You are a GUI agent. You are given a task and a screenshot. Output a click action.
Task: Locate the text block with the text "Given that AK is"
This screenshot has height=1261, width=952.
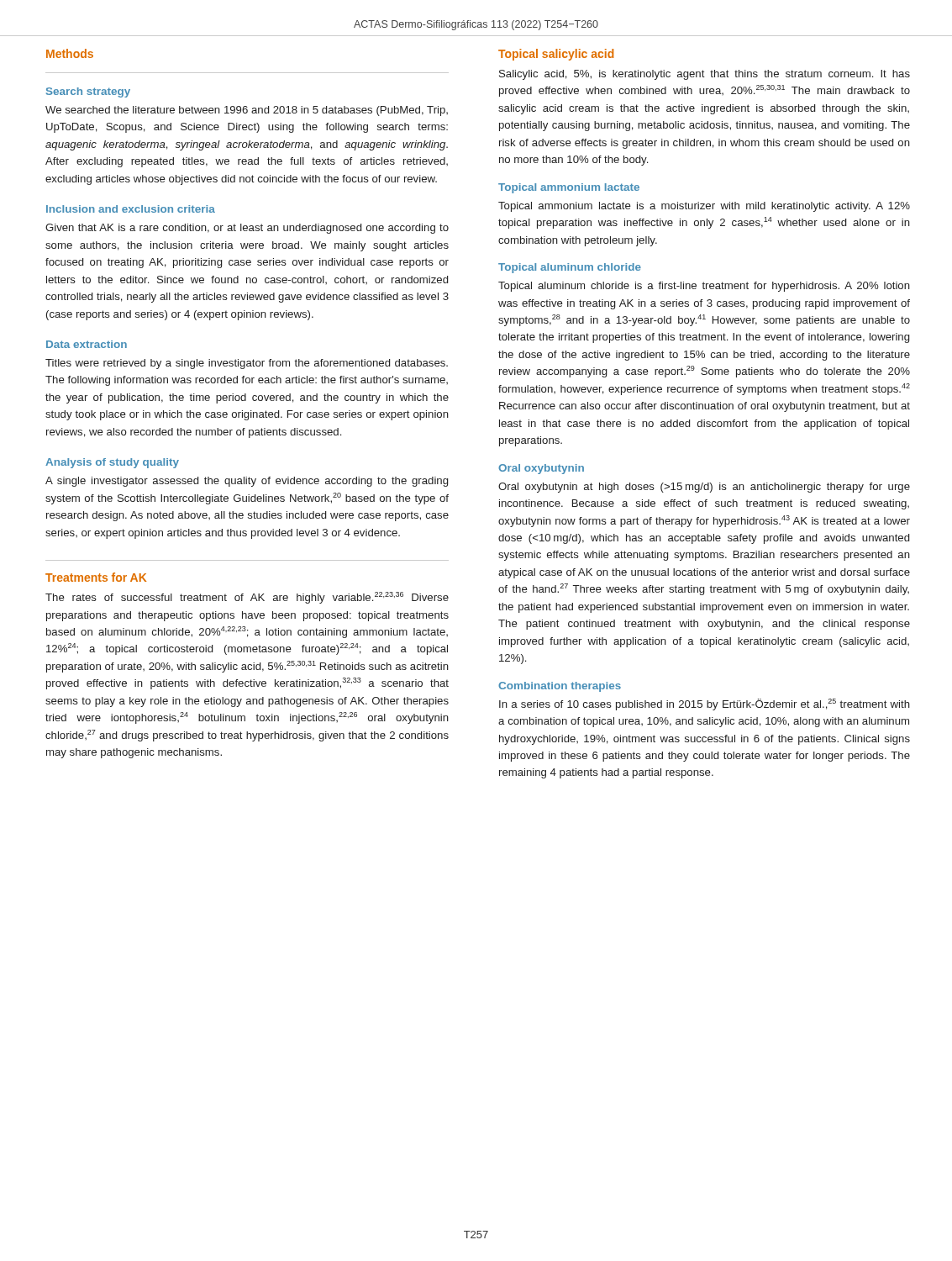click(247, 271)
